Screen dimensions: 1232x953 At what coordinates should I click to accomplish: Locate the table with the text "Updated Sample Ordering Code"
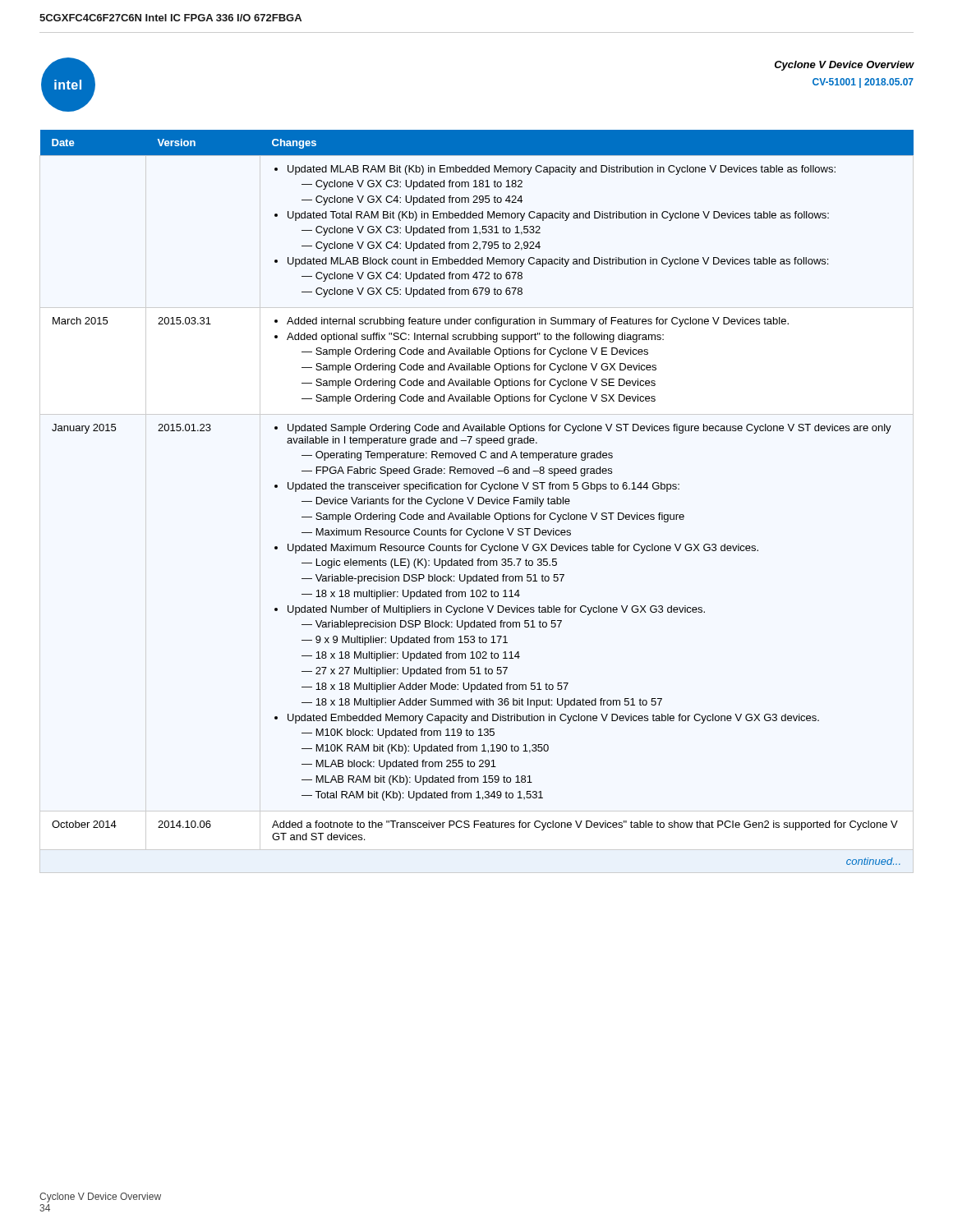click(x=476, y=501)
